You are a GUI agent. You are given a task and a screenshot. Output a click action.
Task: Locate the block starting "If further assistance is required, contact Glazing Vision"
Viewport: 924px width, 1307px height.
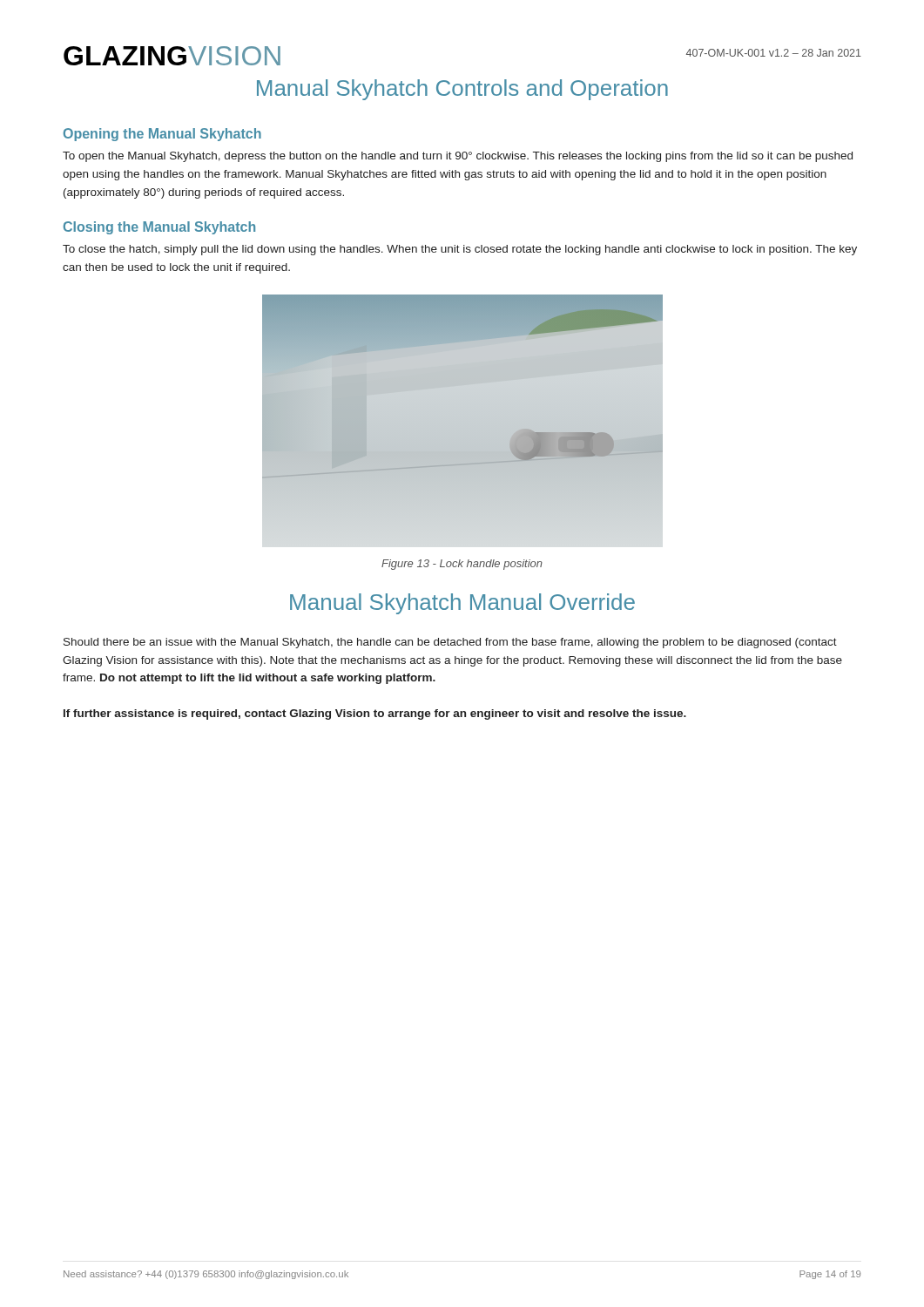(375, 713)
